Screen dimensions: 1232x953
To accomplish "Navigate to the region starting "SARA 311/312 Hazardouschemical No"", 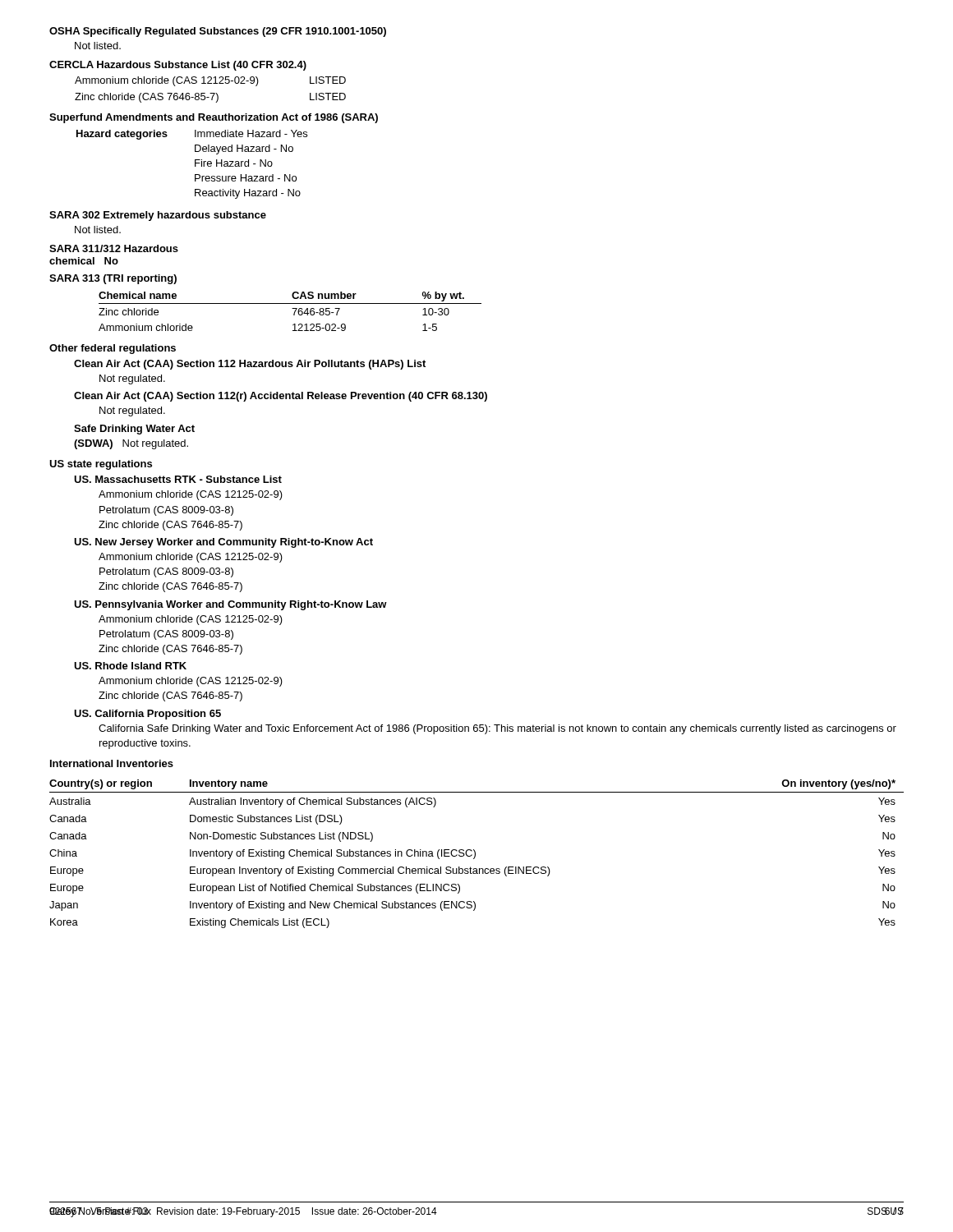I will [x=114, y=254].
